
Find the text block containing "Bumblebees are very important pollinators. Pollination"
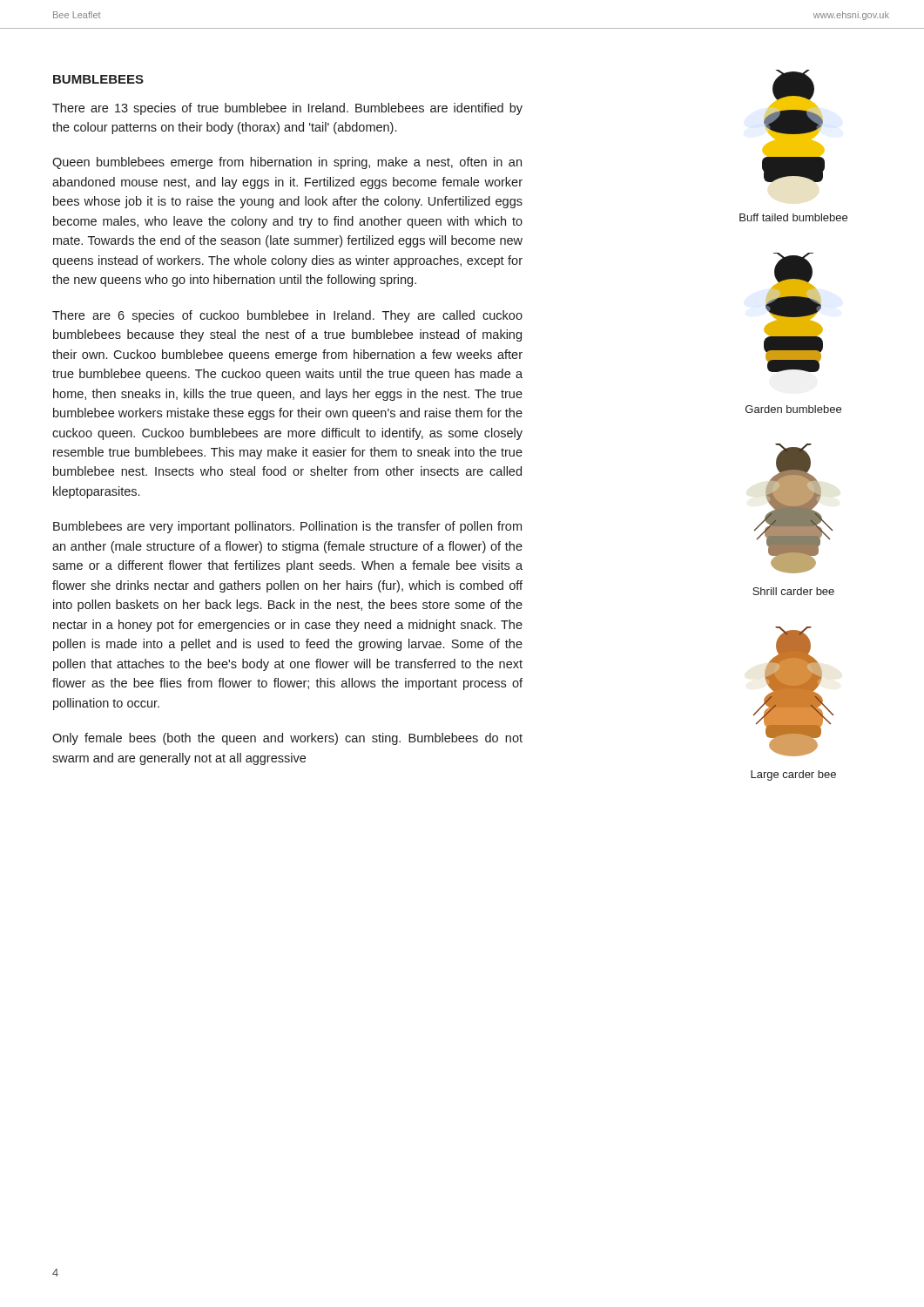click(287, 615)
